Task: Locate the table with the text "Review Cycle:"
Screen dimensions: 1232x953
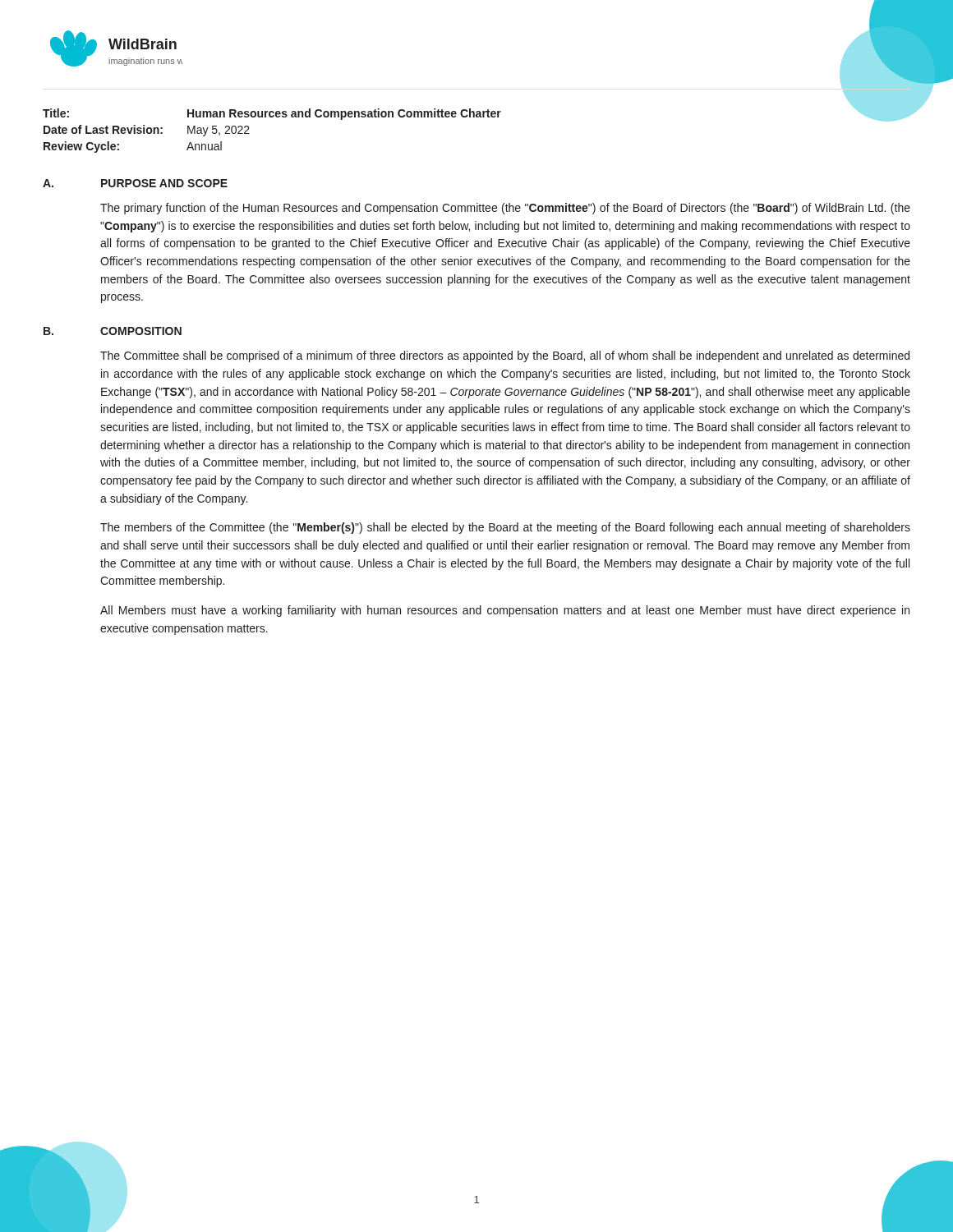Action: coord(272,130)
